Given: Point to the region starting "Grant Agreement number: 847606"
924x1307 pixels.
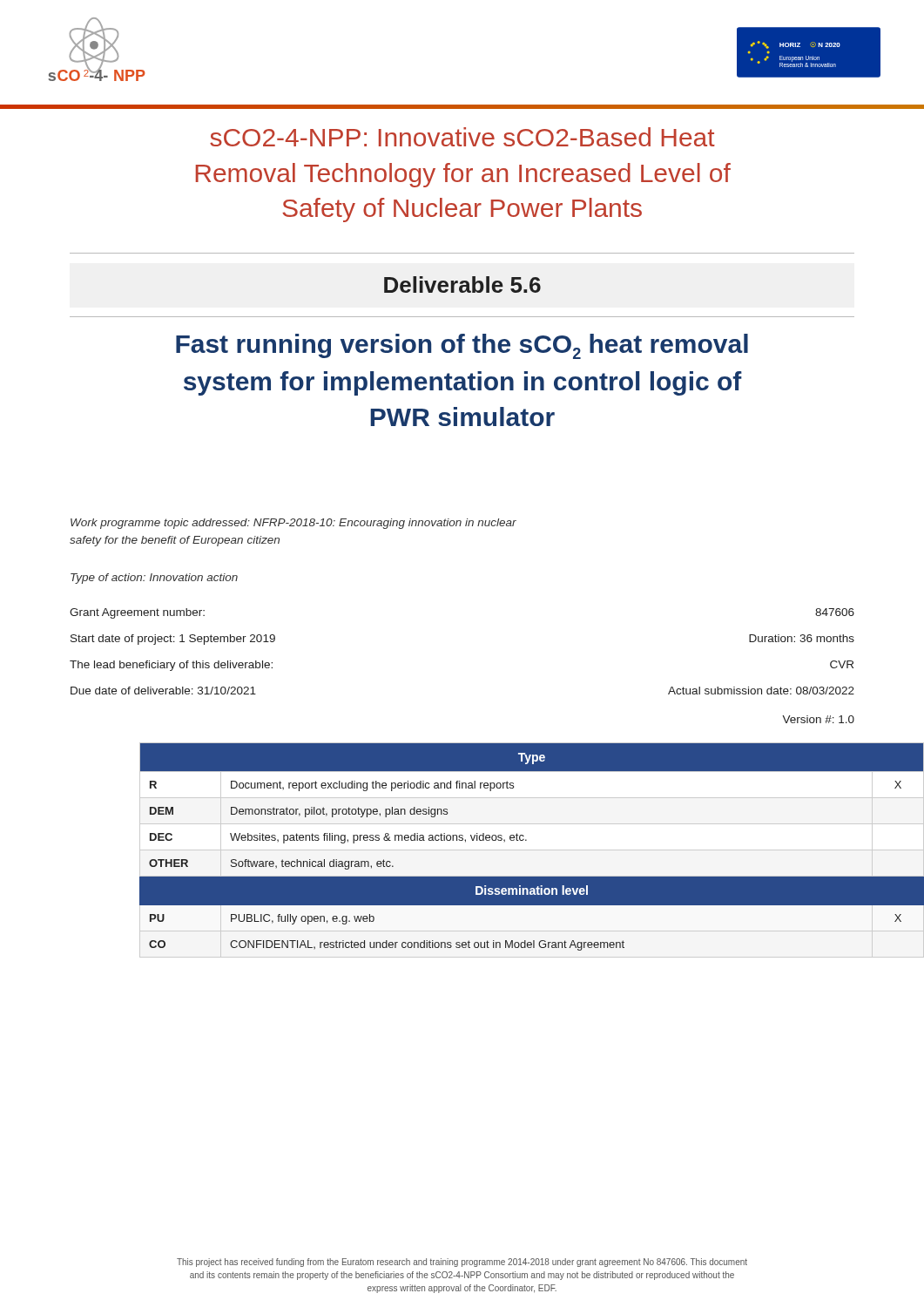Looking at the screenshot, I should (138, 613).
